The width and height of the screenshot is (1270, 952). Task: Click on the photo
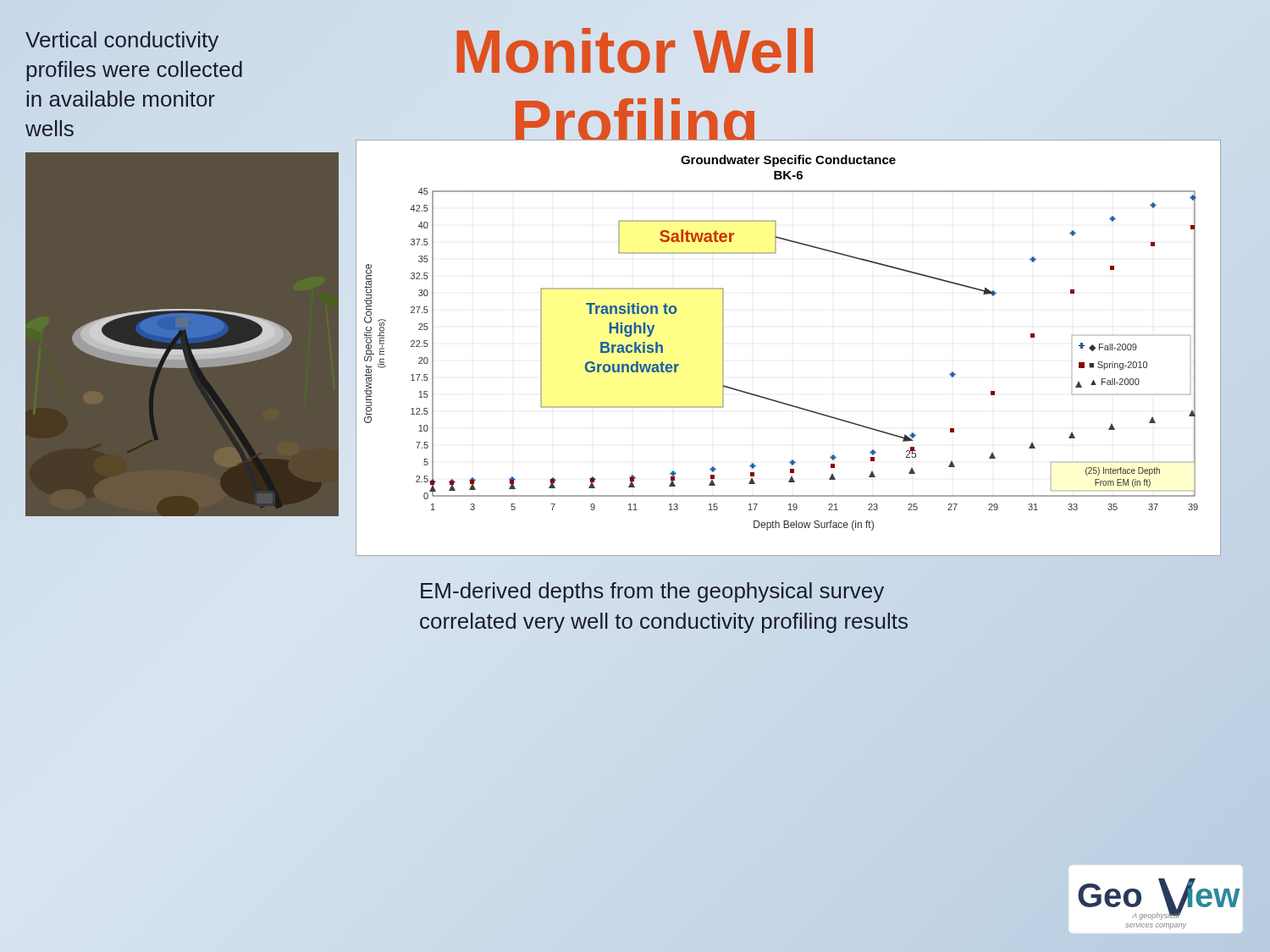182,334
